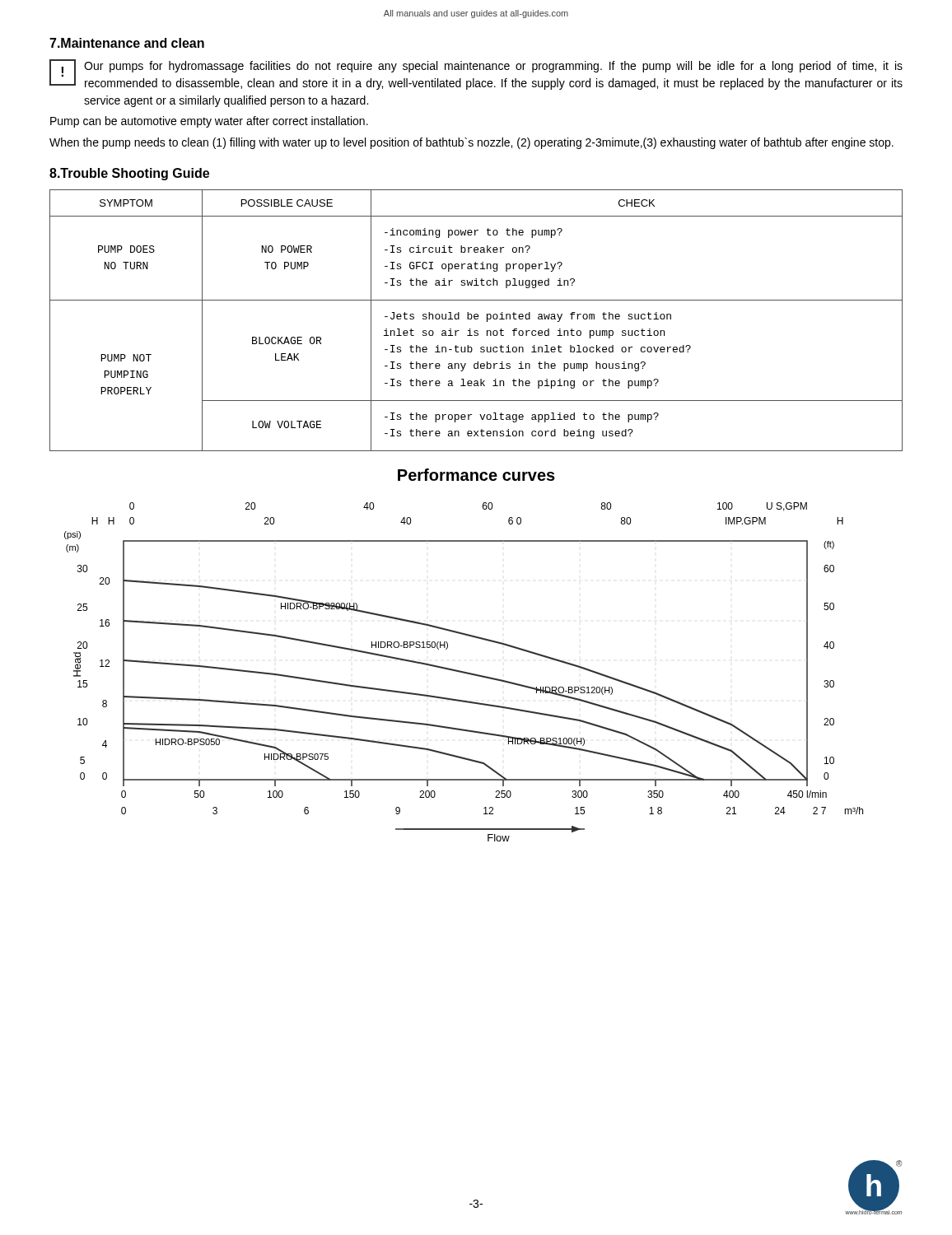Locate the text starting "8.Trouble Shooting Guide"
Screen dimensions: 1235x952
130,174
